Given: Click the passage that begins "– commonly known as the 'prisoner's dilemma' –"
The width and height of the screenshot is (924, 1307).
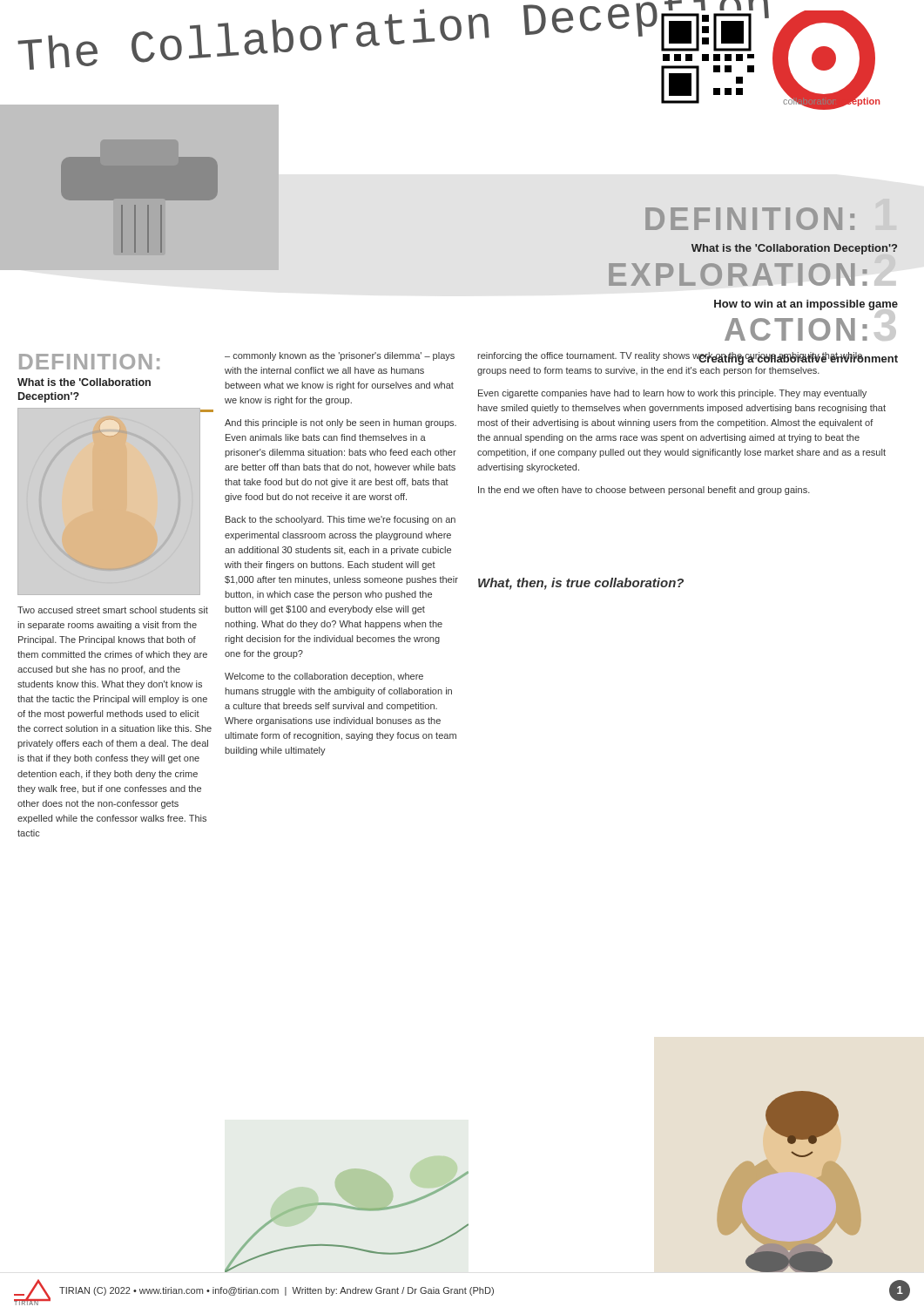Looking at the screenshot, I should tap(341, 553).
